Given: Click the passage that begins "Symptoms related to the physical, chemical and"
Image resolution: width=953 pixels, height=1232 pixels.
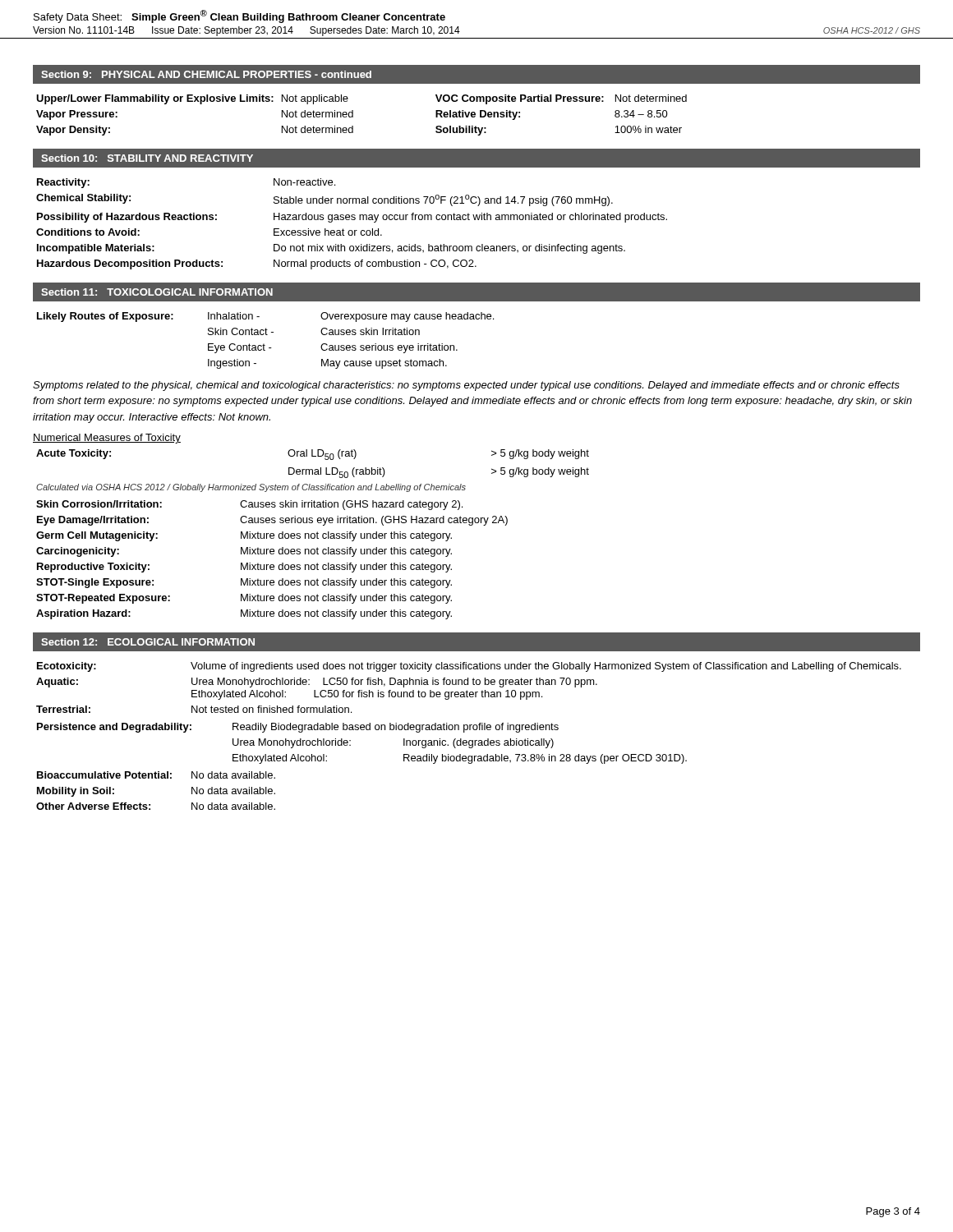Looking at the screenshot, I should 472,401.
